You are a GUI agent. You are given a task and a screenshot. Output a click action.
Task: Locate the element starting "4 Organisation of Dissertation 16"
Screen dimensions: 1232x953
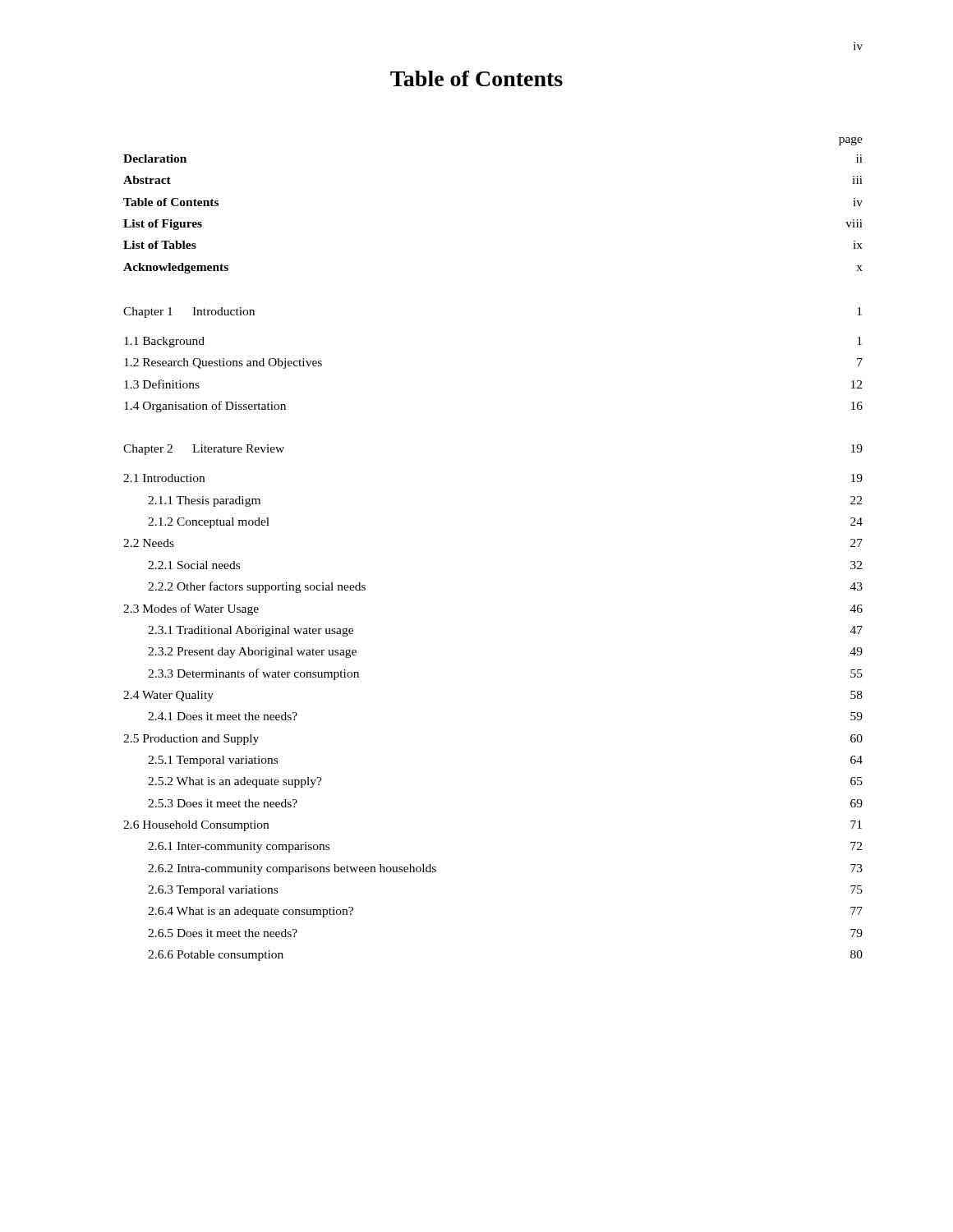pos(201,406)
